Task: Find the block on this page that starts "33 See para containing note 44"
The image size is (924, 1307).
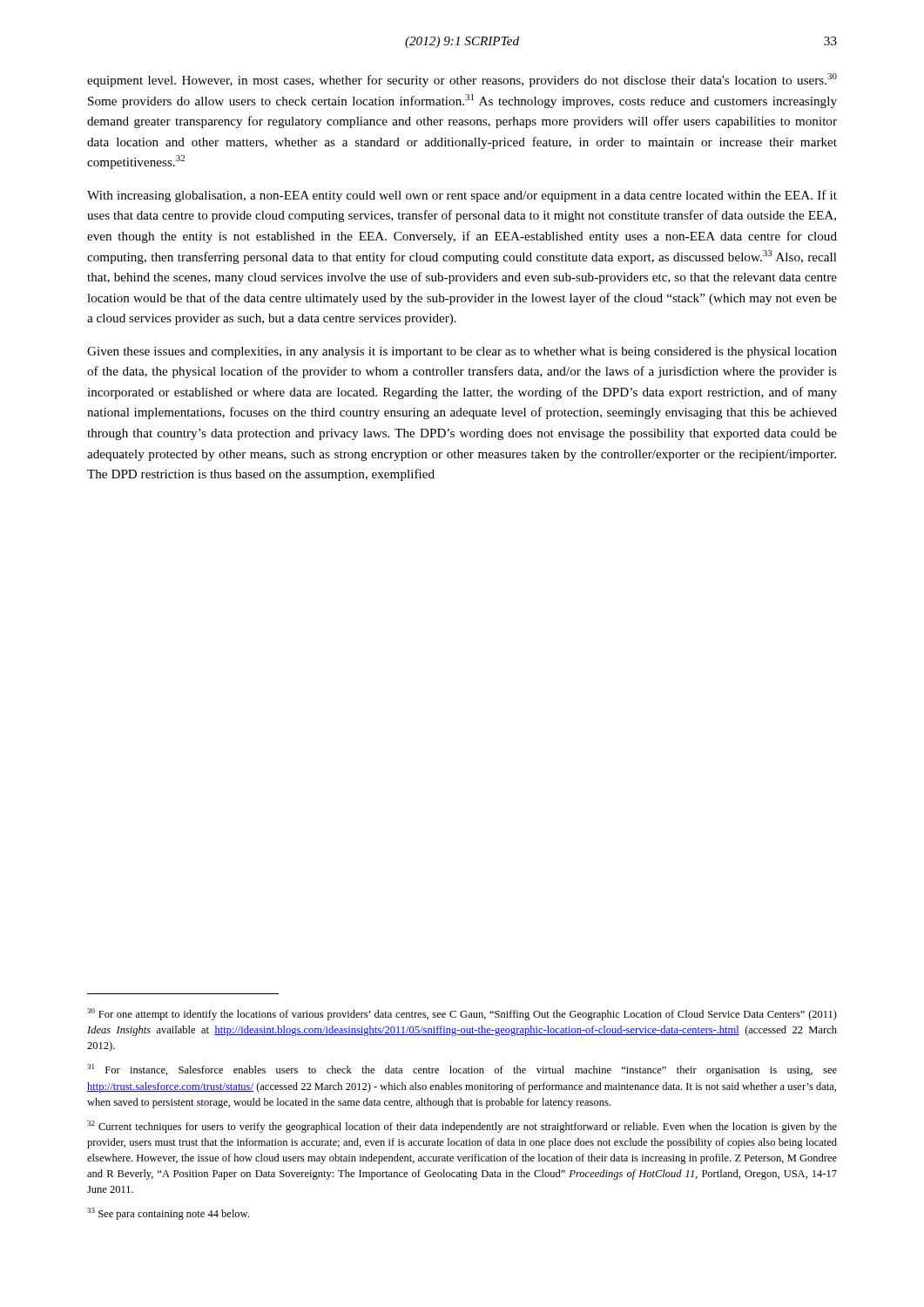Action: coord(168,1214)
